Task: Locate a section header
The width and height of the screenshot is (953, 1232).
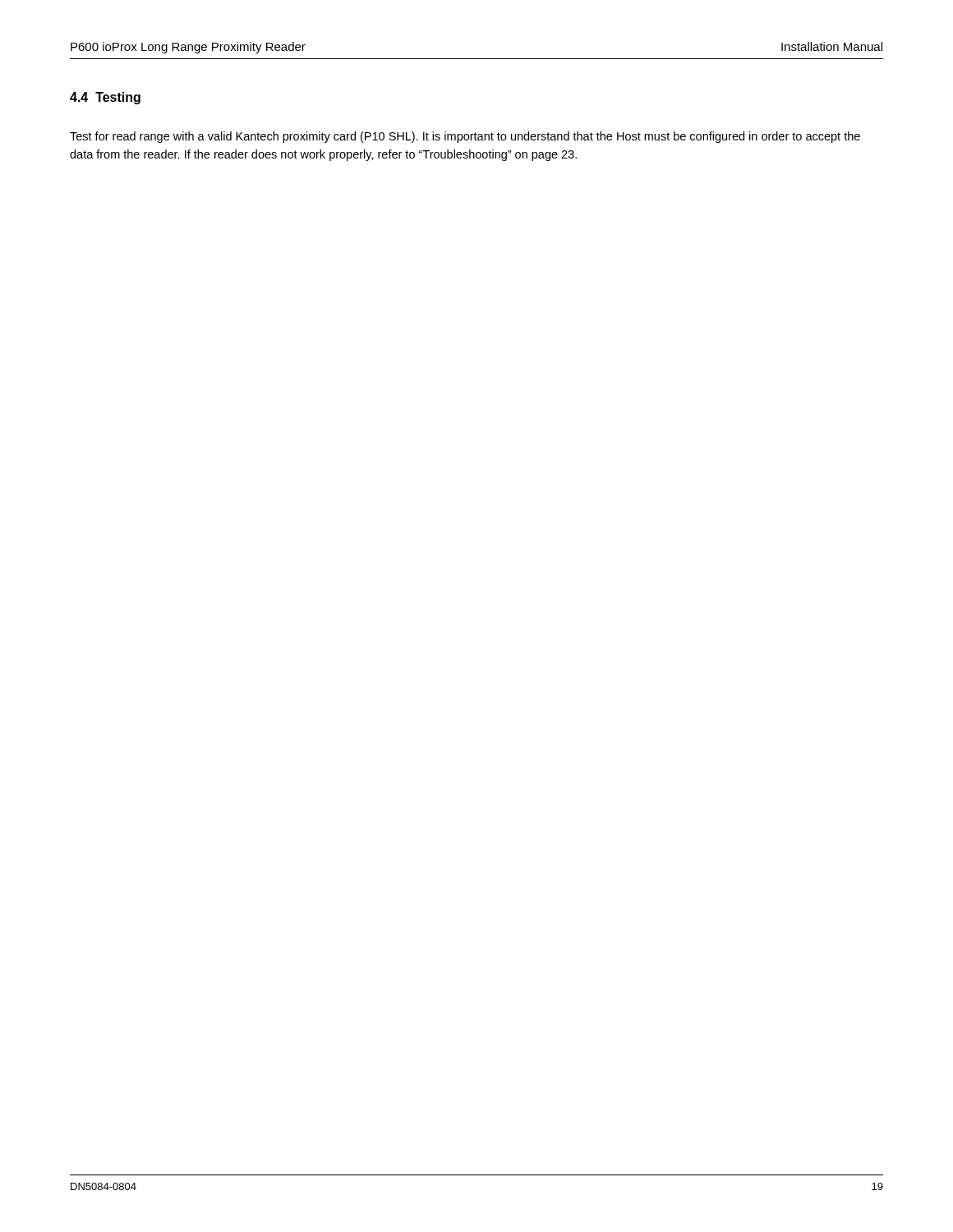Action: point(105,97)
